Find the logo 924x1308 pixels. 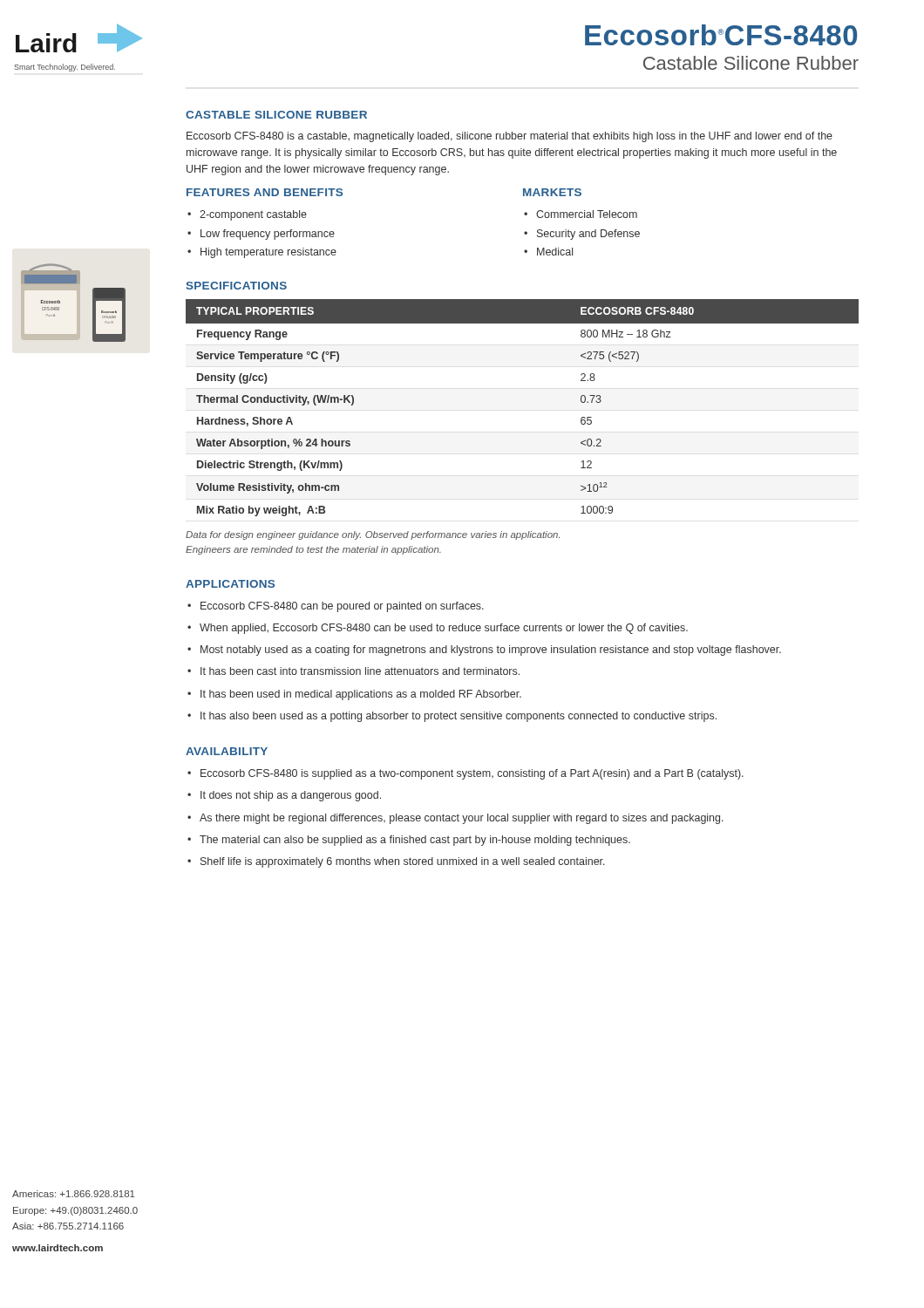click(78, 50)
